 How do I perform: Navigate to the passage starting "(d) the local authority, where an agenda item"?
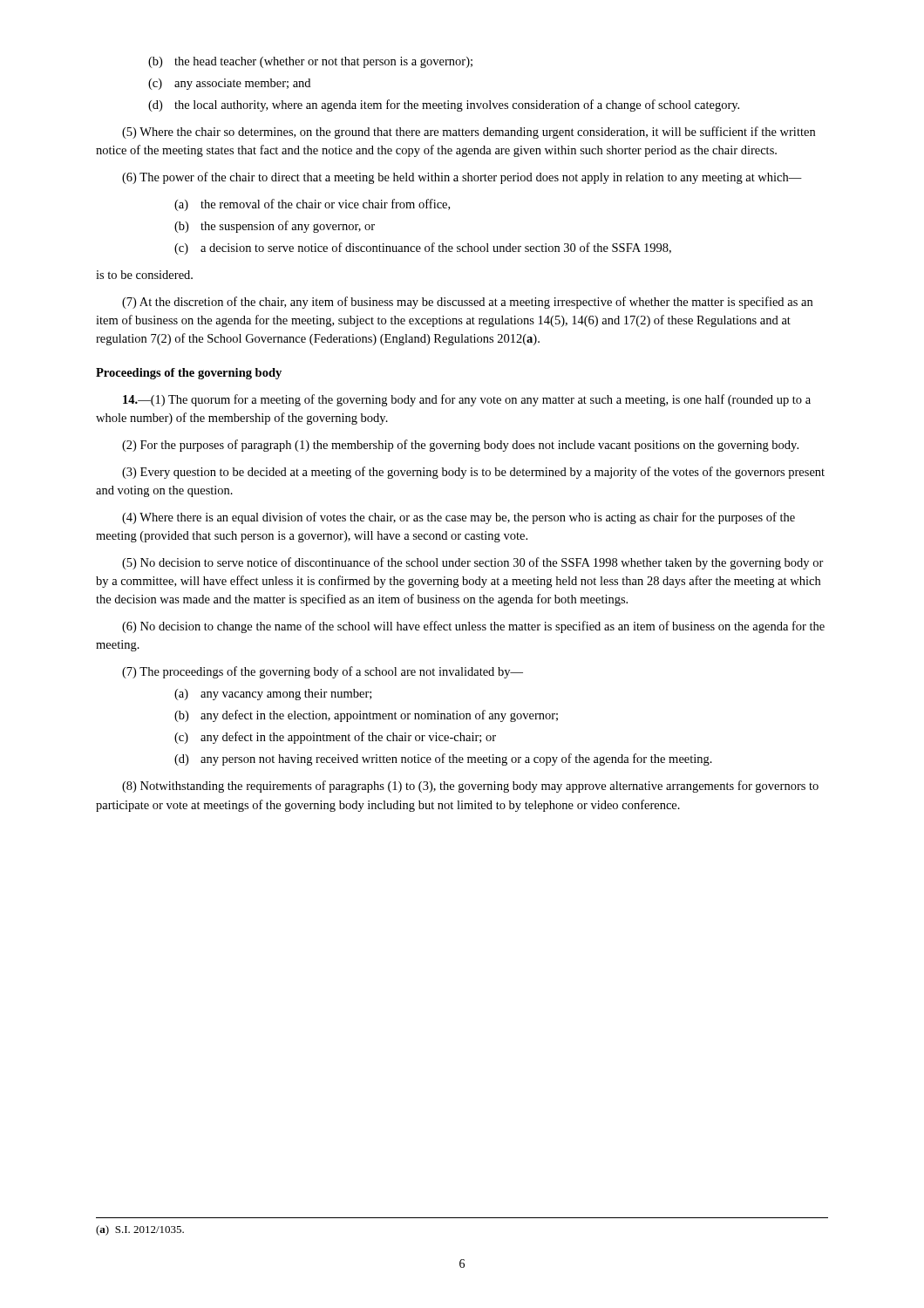[x=488, y=105]
